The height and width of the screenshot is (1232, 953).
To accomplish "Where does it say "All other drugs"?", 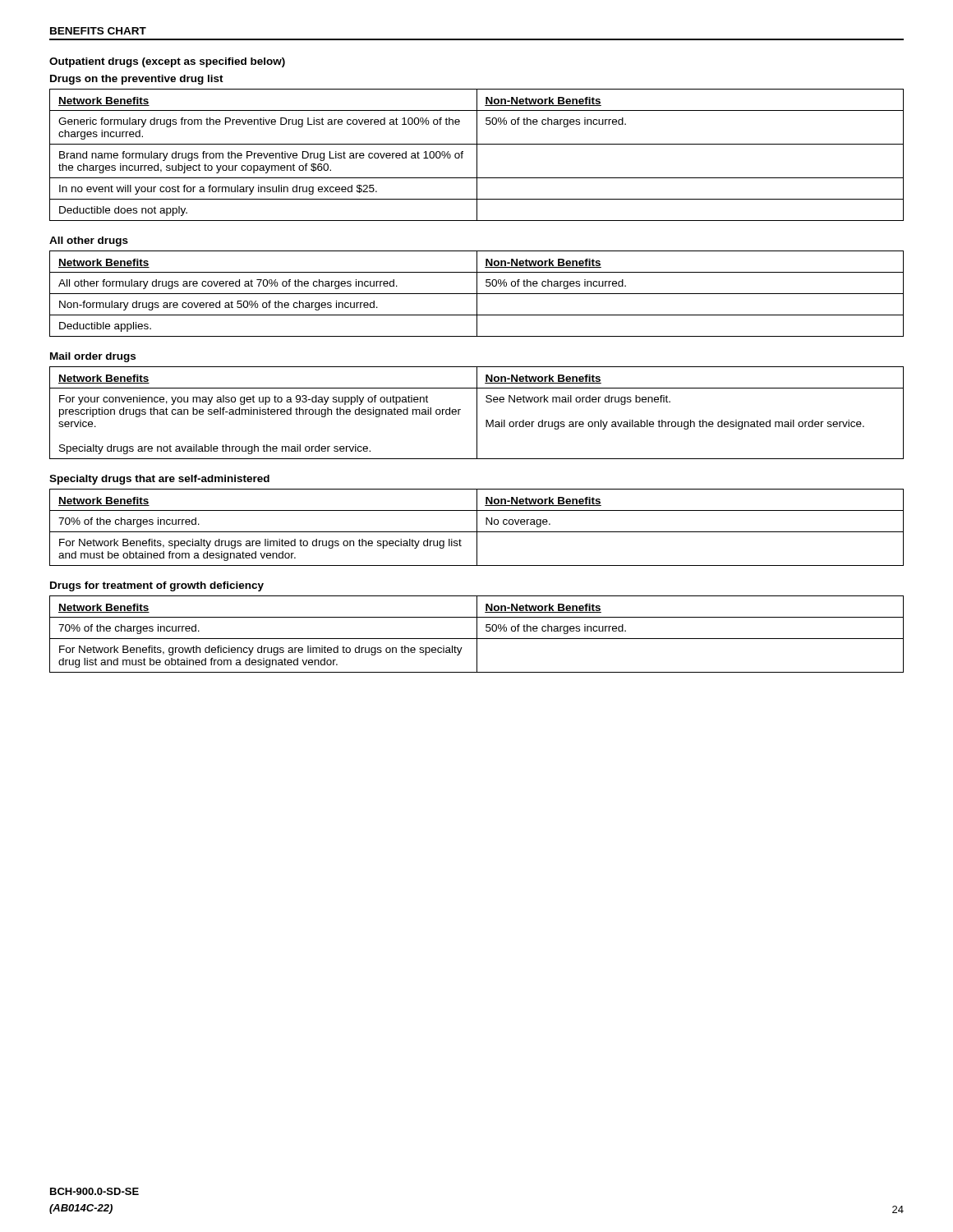I will [x=89, y=240].
